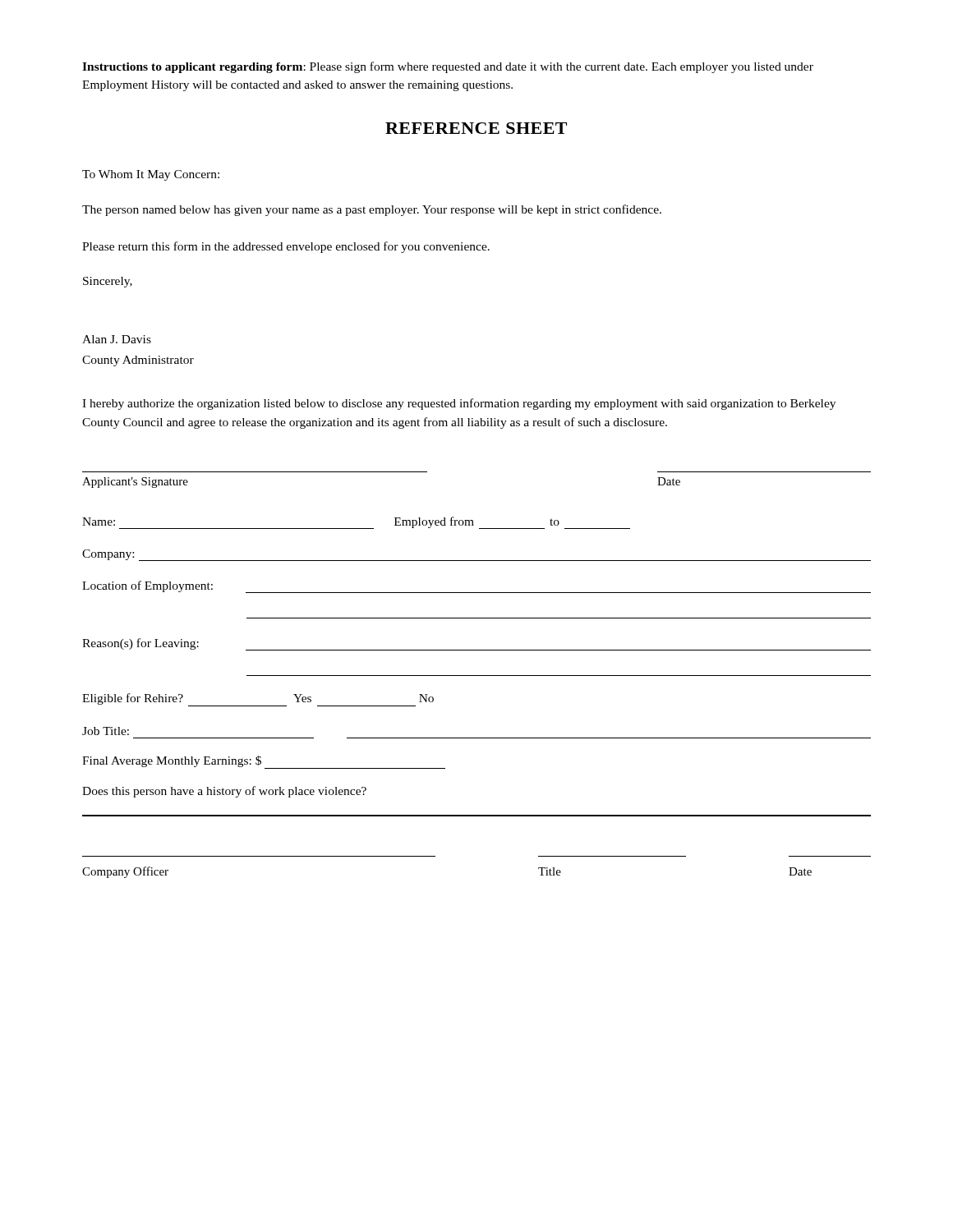953x1232 pixels.
Task: Where does it say "Final Average Monthly Earnings: $"?
Action: (x=264, y=761)
